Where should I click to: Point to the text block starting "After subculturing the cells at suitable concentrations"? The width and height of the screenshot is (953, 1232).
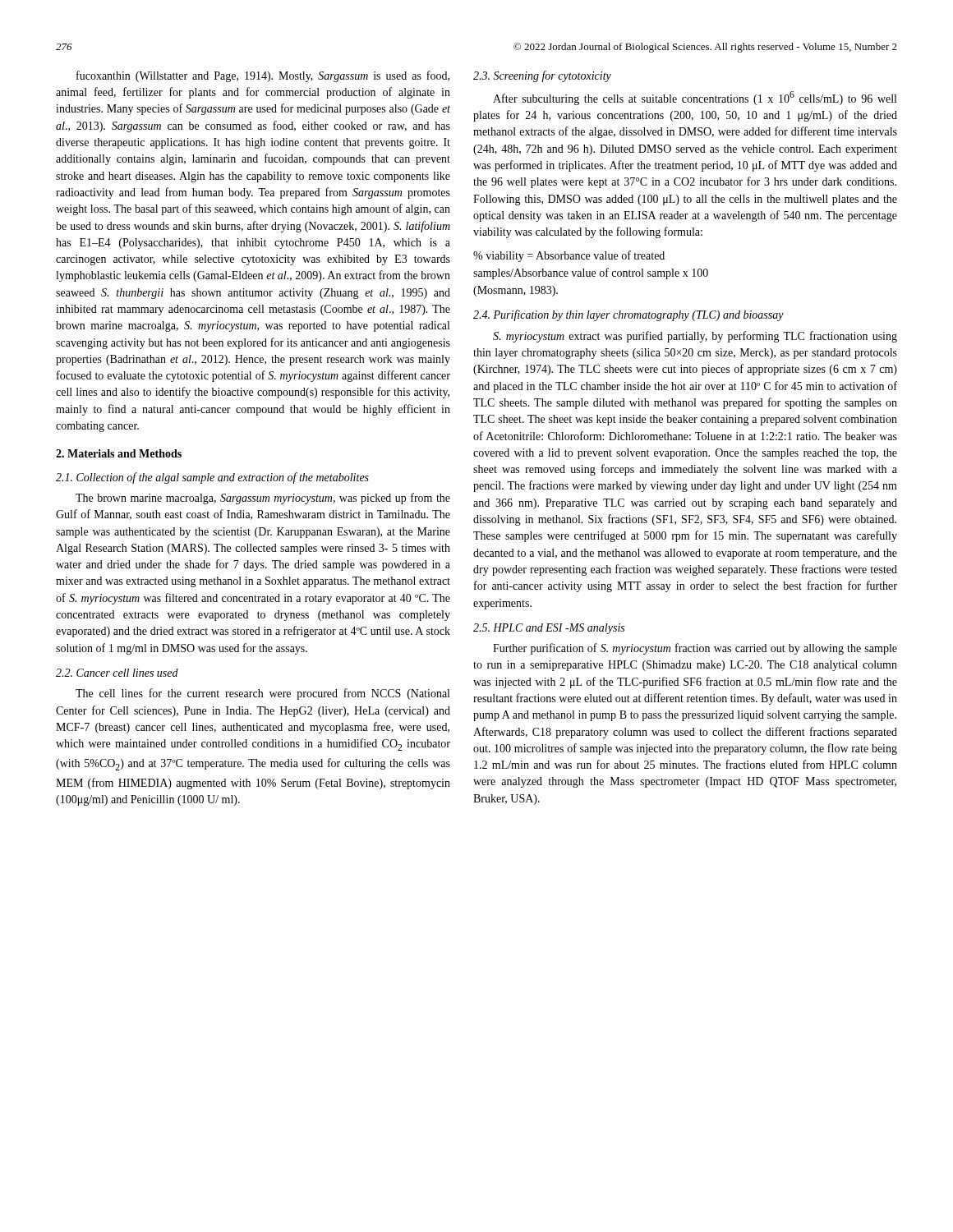click(685, 165)
